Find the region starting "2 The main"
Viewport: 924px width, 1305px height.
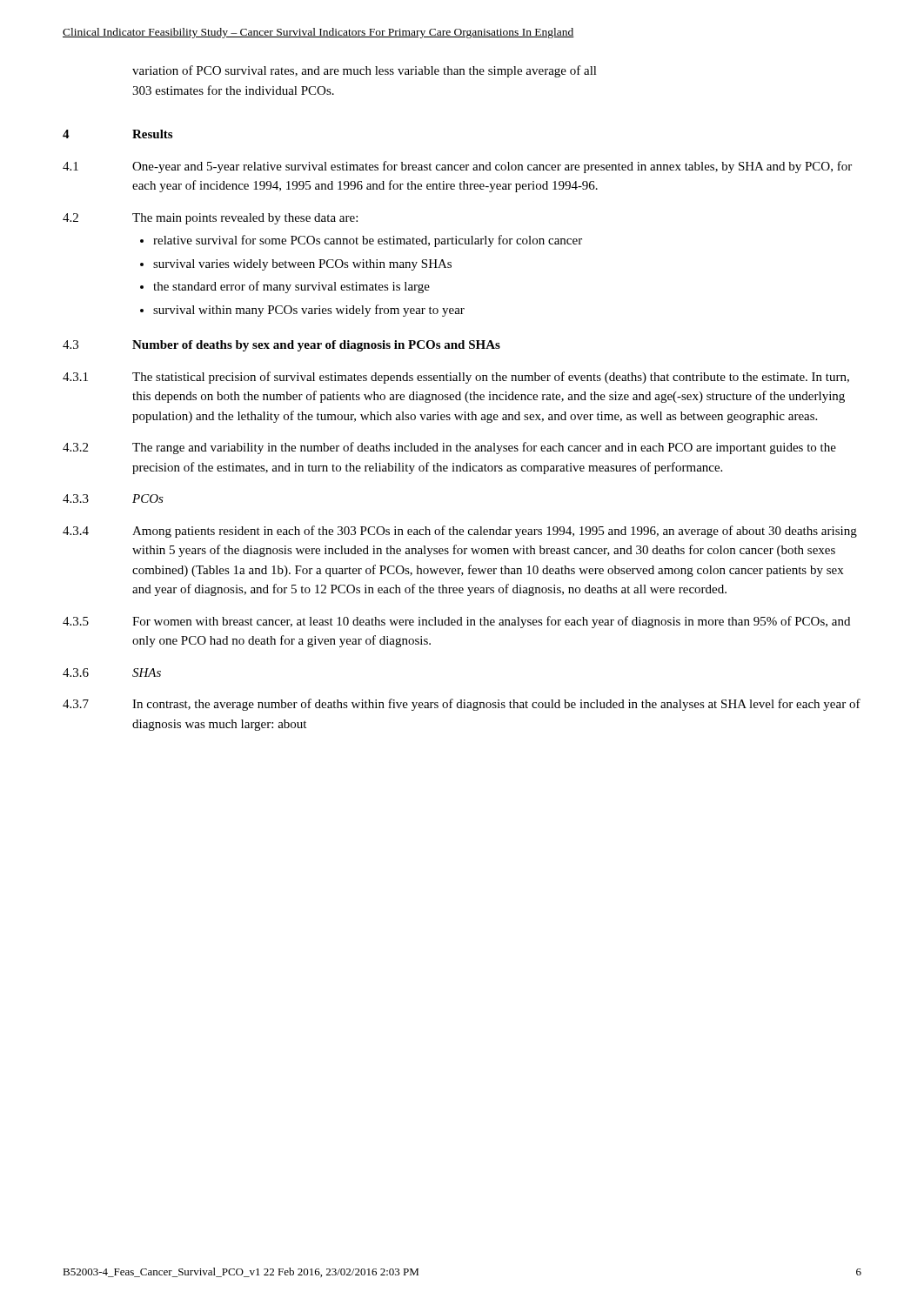[x=210, y=219]
